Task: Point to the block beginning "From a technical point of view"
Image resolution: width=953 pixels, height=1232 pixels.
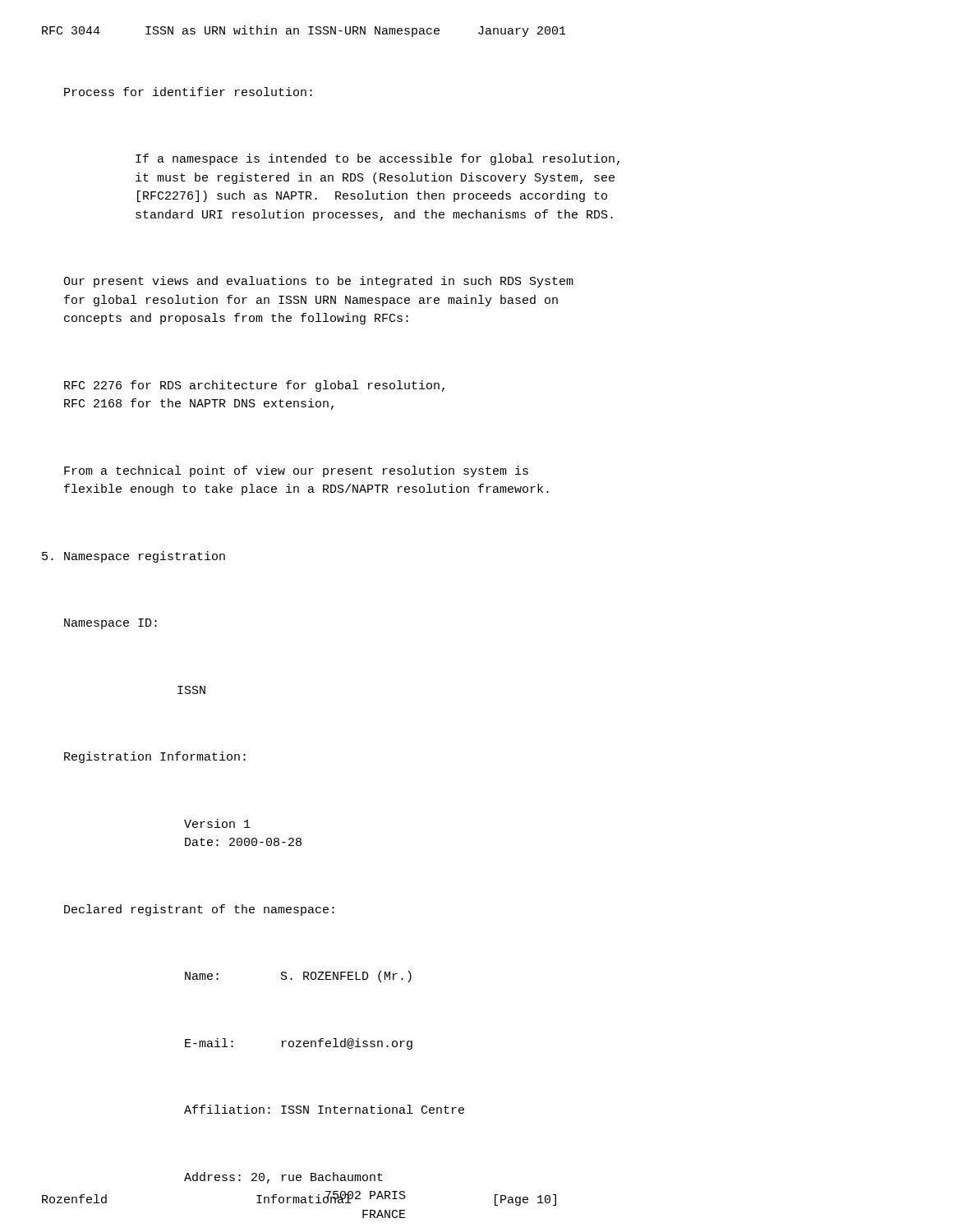Action: 296,490
